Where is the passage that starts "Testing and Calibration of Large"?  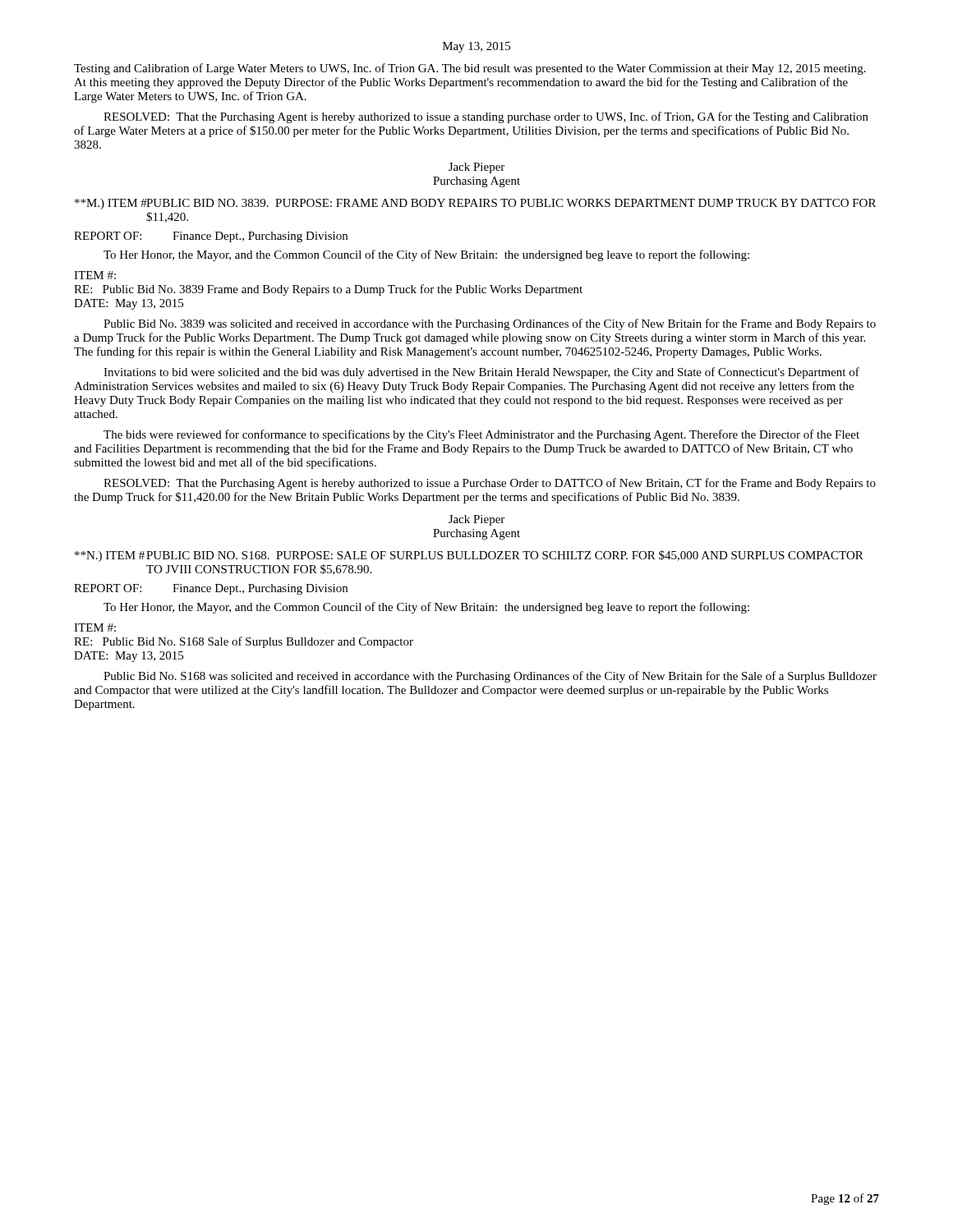(x=470, y=82)
